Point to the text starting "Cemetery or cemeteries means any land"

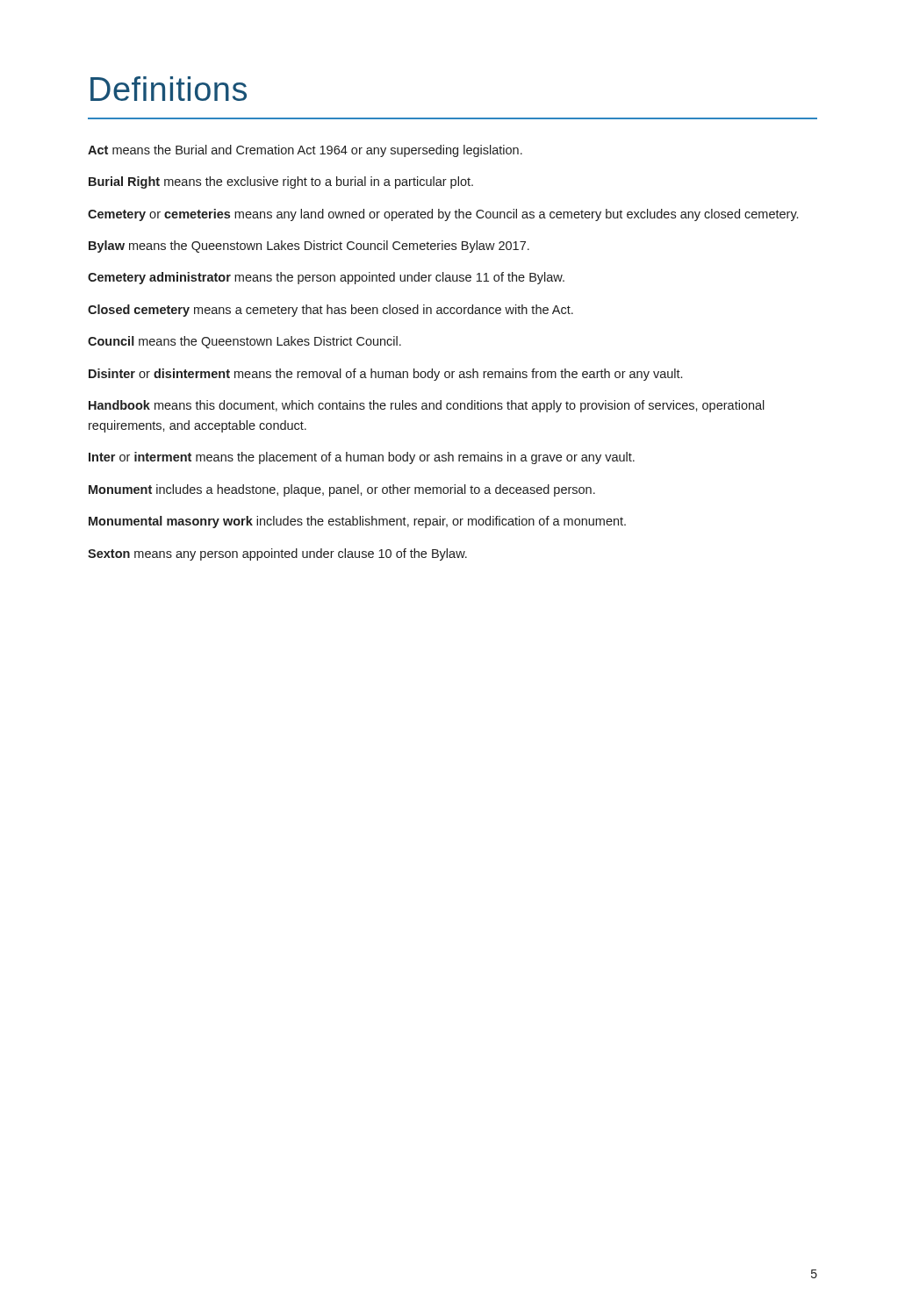point(444,214)
